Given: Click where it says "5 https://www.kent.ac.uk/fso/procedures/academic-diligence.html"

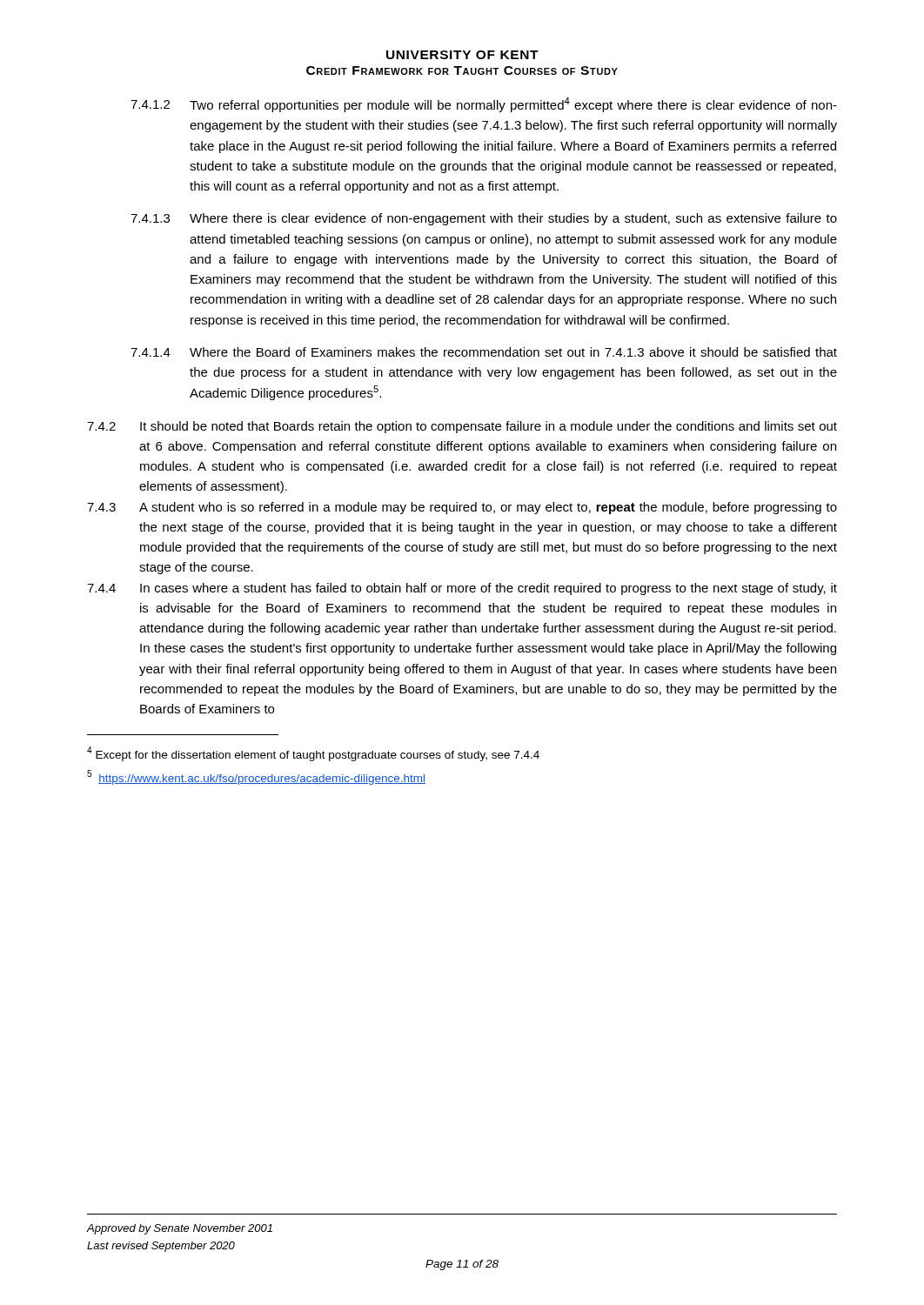Looking at the screenshot, I should pyautogui.click(x=256, y=777).
